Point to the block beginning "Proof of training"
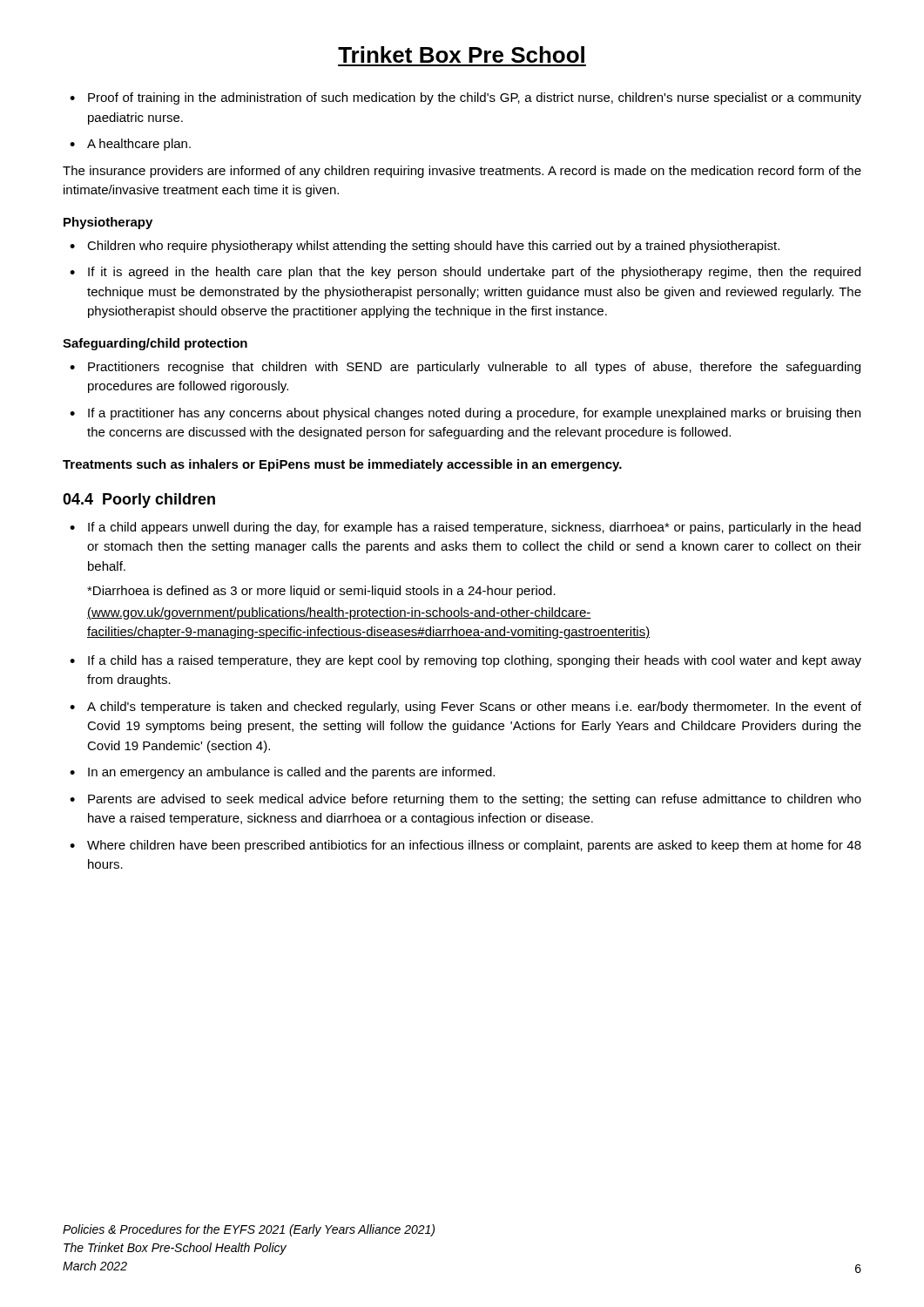Screen dimensions: 1307x924 tap(474, 107)
